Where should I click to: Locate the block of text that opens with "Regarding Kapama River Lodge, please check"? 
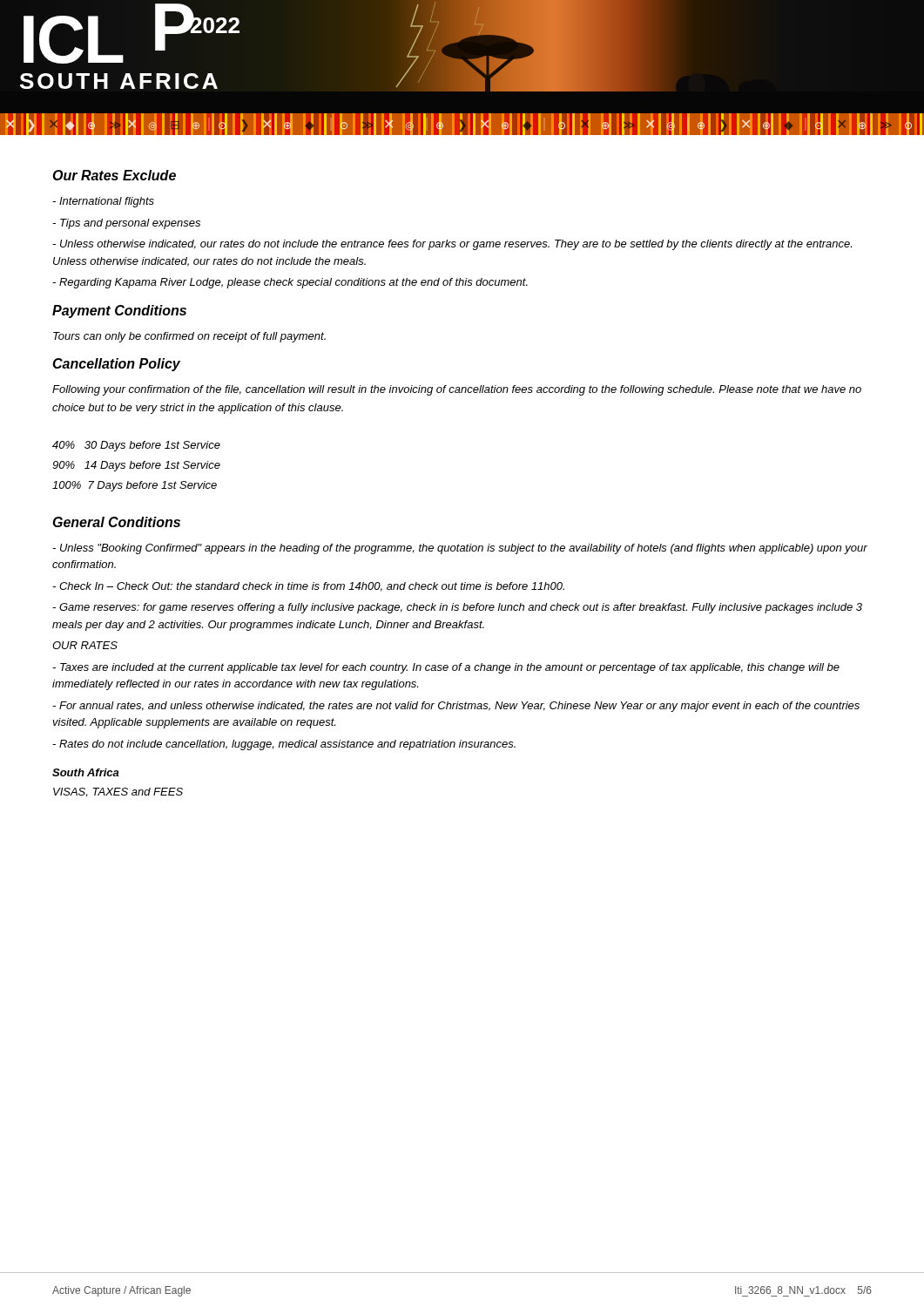(291, 282)
